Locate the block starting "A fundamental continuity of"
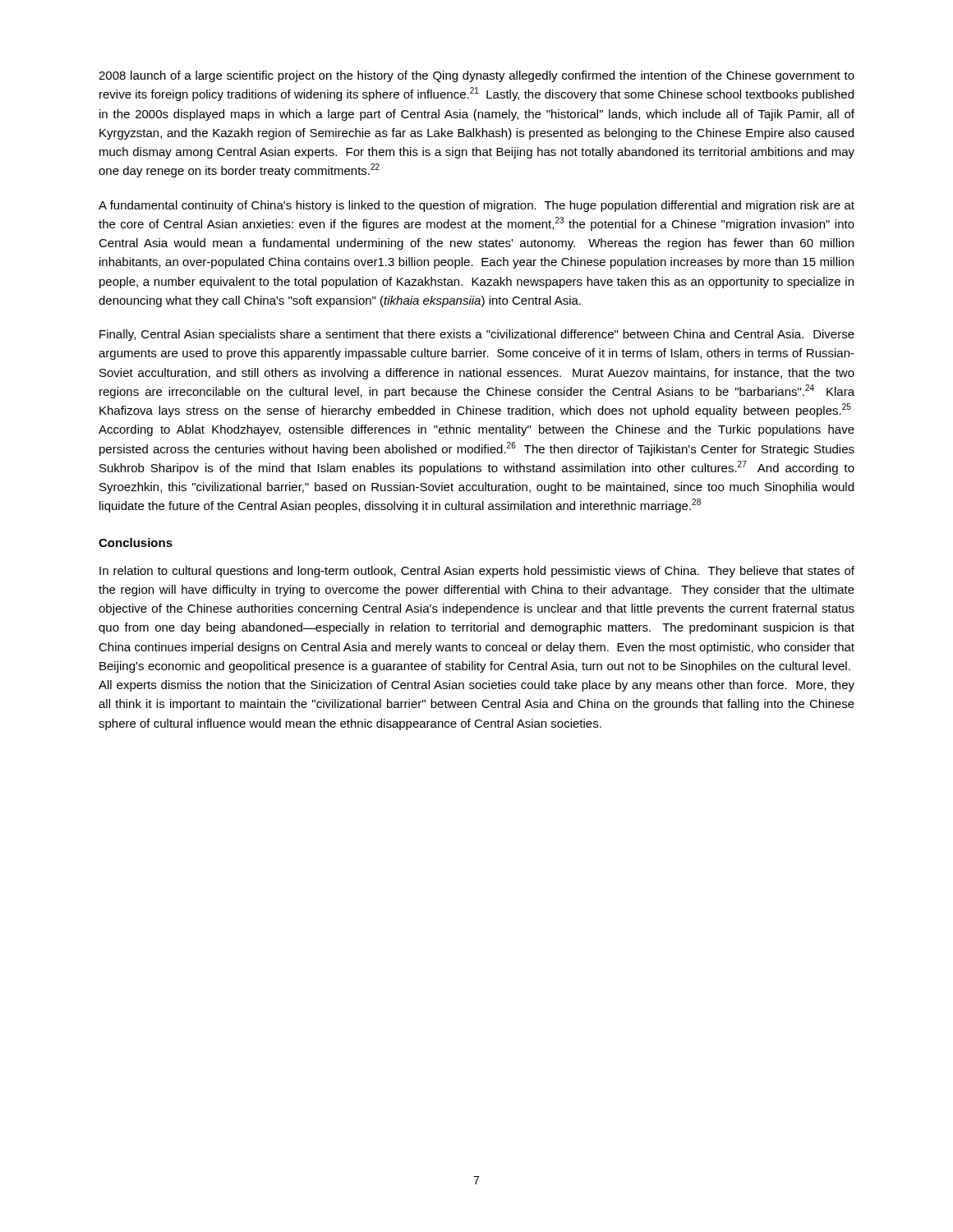 pos(476,252)
